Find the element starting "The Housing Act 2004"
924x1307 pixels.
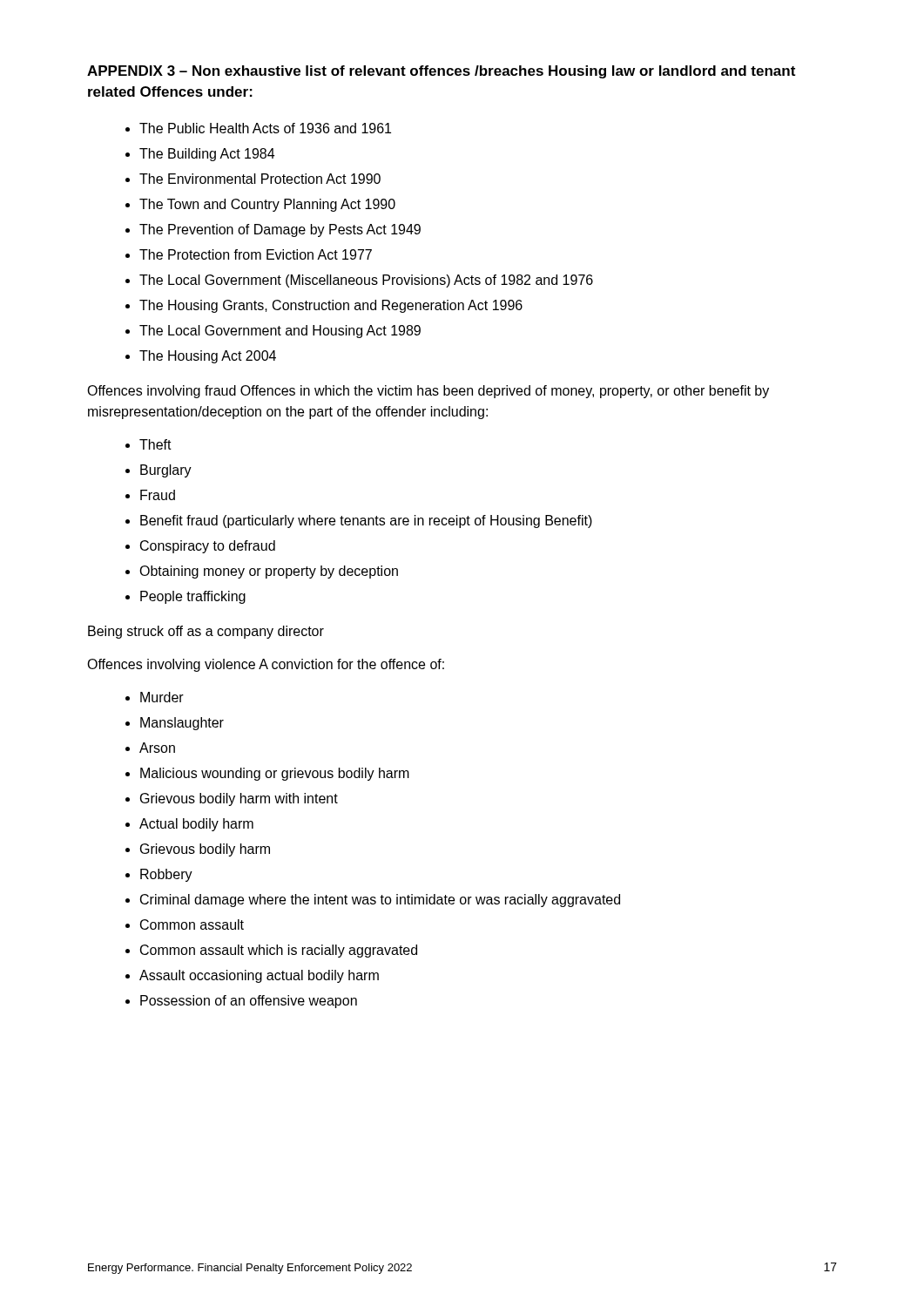point(208,356)
